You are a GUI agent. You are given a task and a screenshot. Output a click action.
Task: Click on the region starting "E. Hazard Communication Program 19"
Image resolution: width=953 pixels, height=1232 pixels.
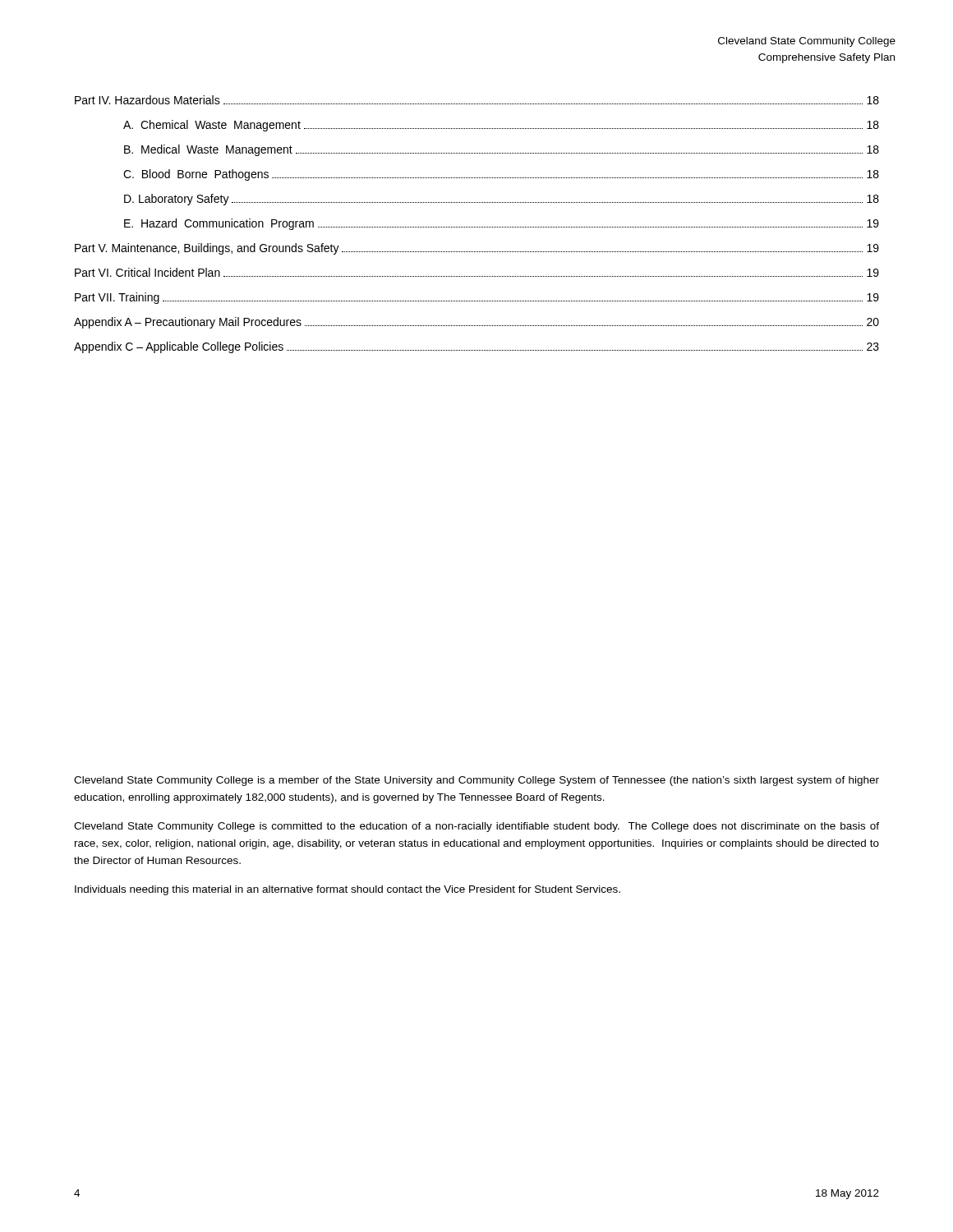[501, 223]
